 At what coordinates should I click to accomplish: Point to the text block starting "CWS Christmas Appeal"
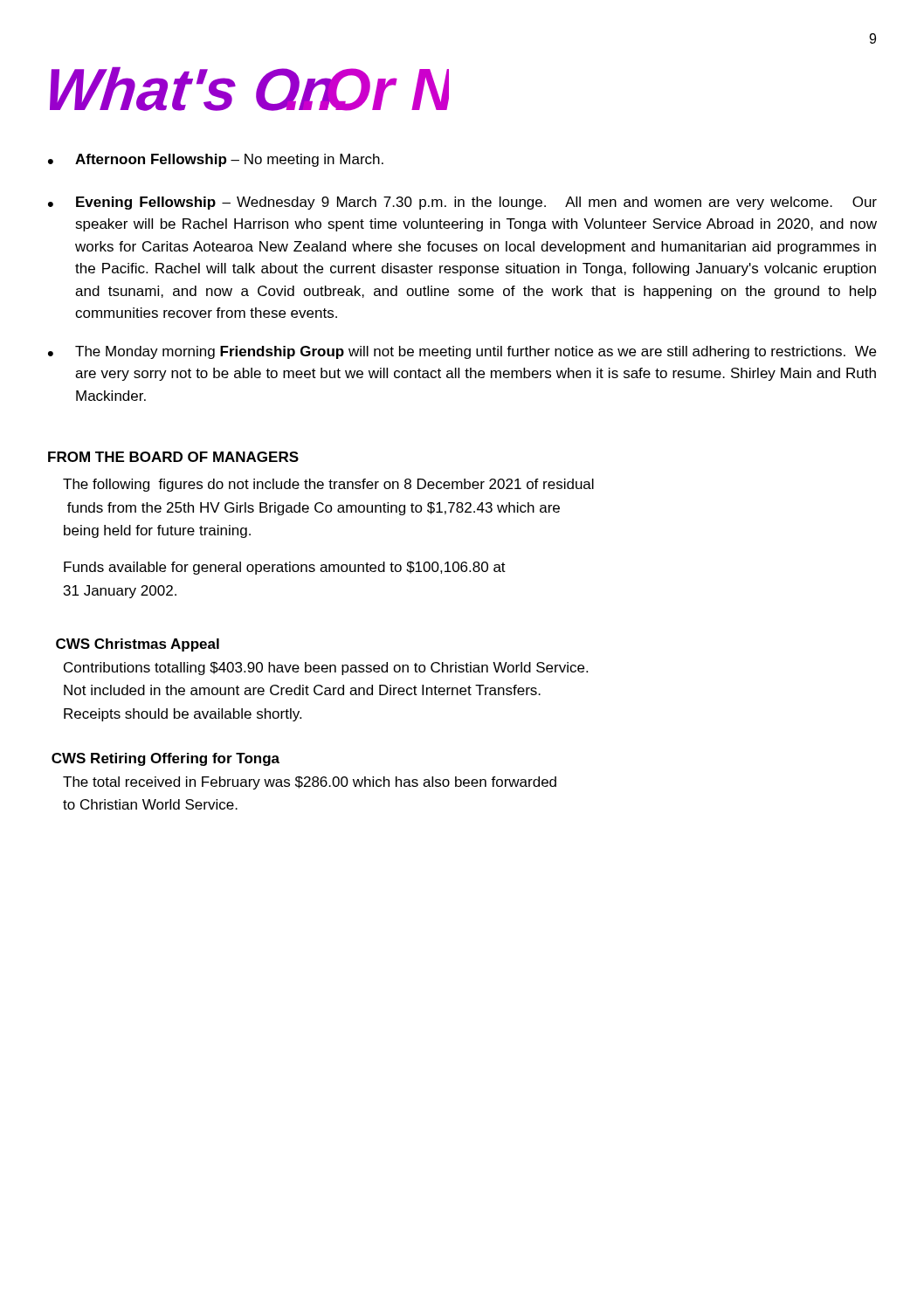[133, 644]
